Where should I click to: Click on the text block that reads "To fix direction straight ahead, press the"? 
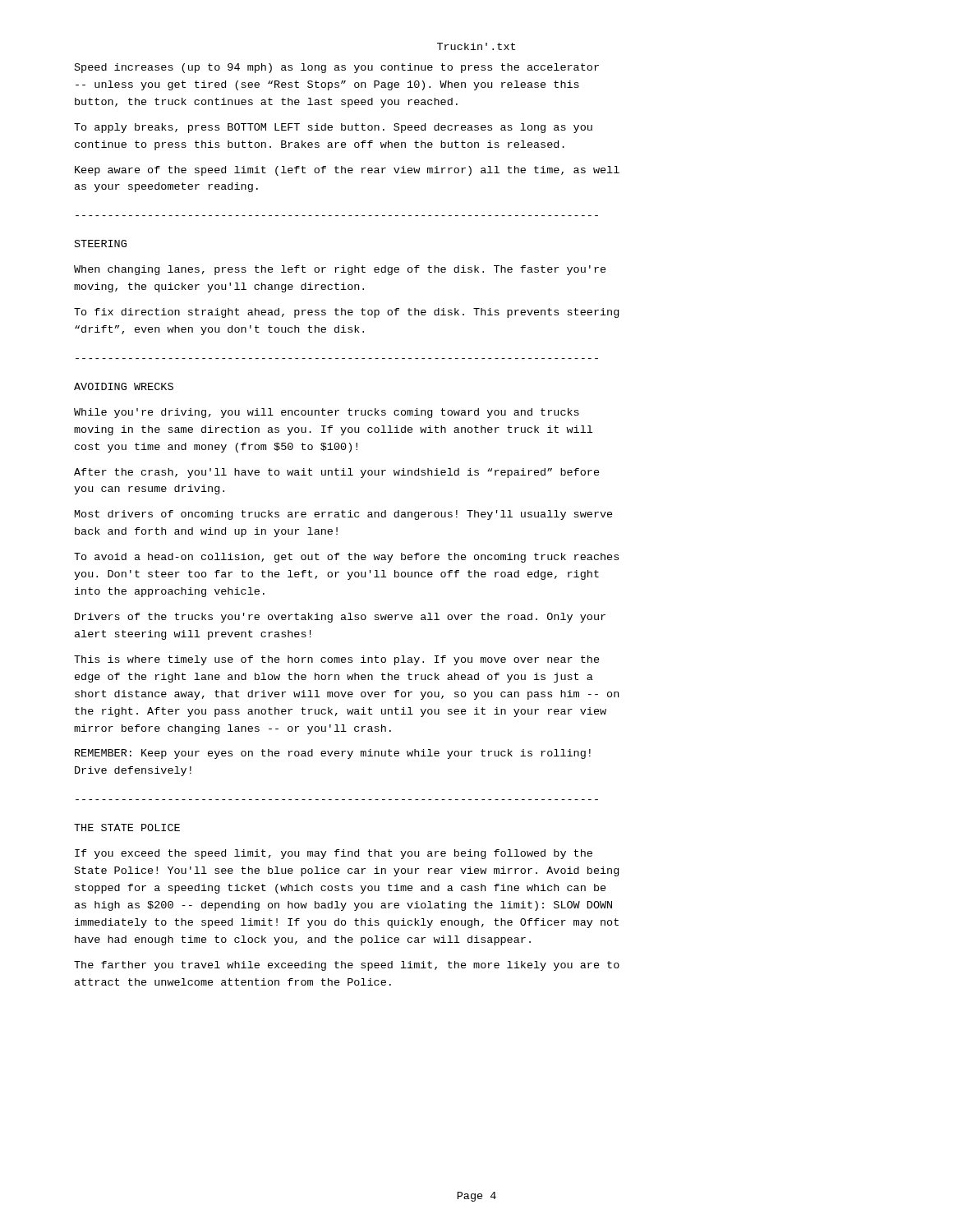[347, 321]
